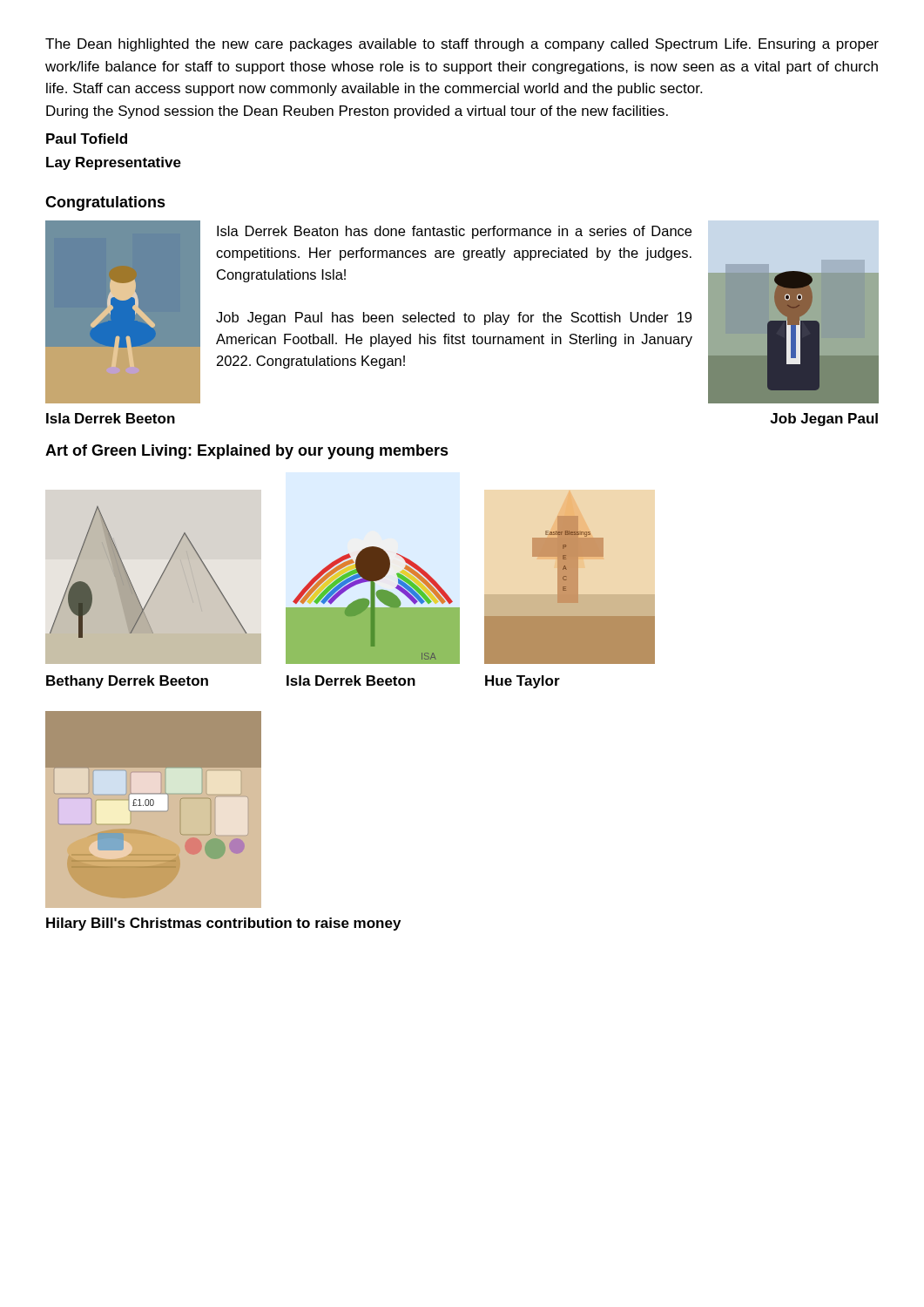Select the text block with the text "Isla Derrek Beaton has done fantastic performance"
The width and height of the screenshot is (924, 1307).
click(454, 232)
